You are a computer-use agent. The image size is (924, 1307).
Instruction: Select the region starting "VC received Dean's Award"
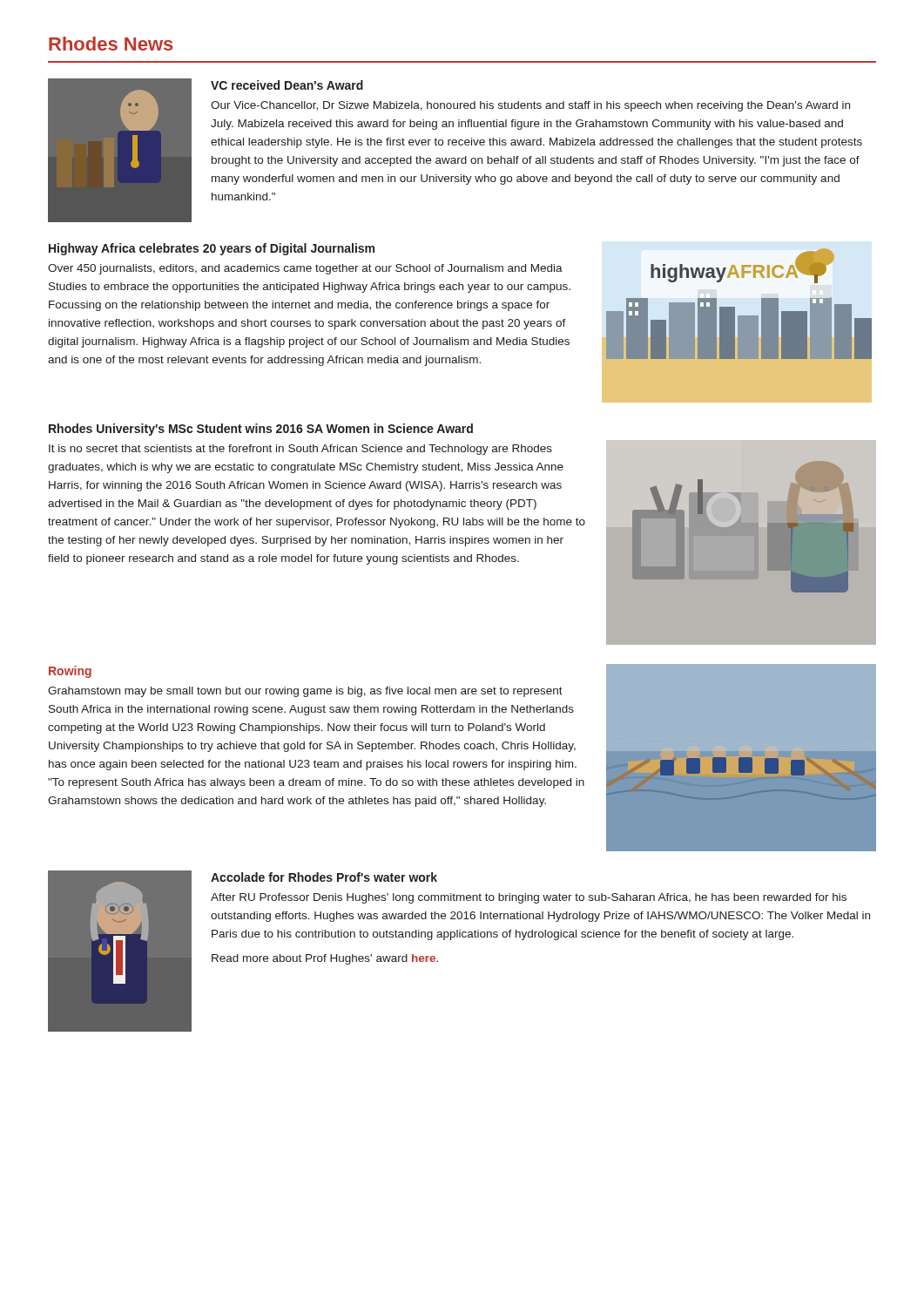click(287, 85)
